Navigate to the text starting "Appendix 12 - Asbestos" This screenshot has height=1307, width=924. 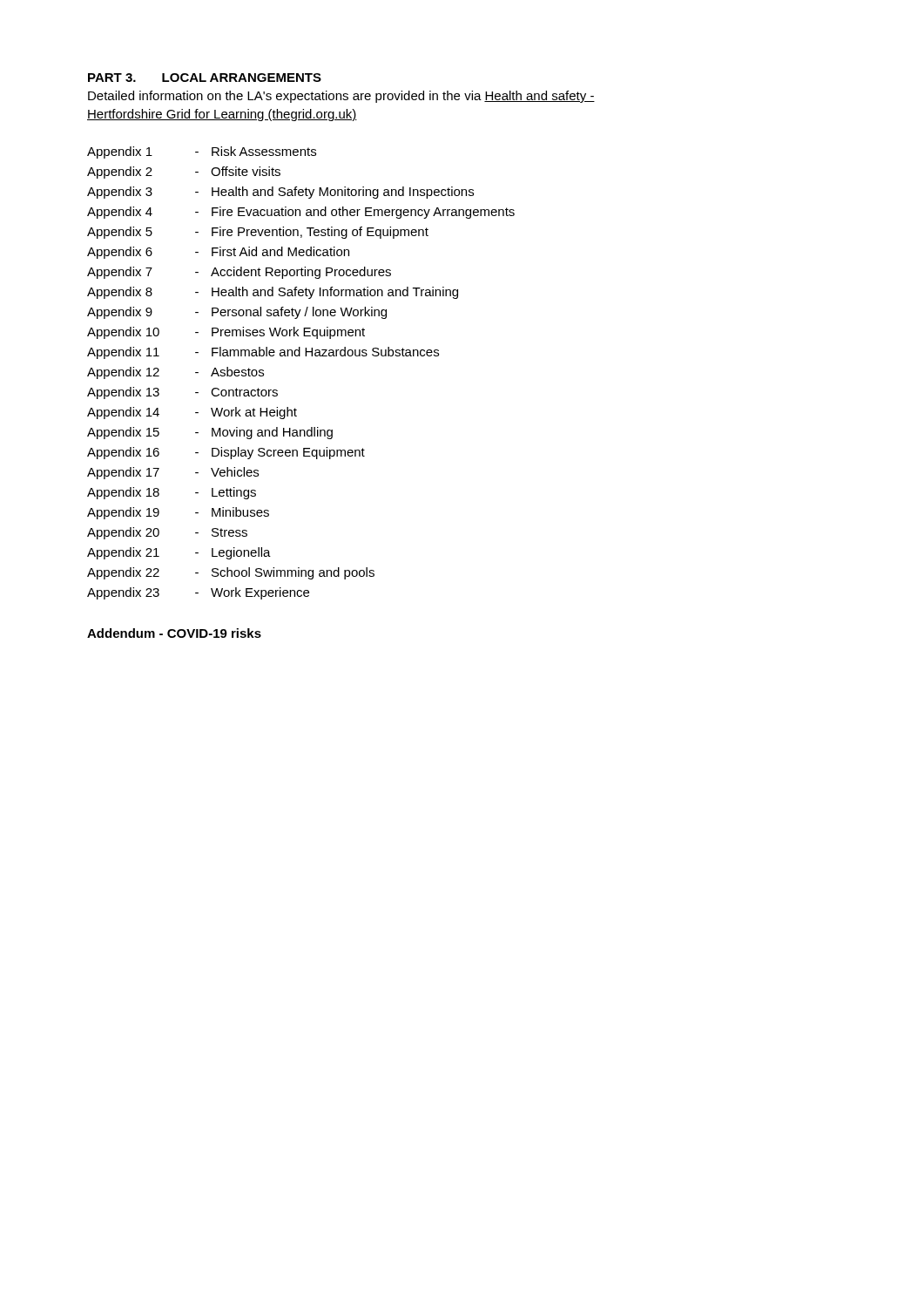(x=120, y=372)
